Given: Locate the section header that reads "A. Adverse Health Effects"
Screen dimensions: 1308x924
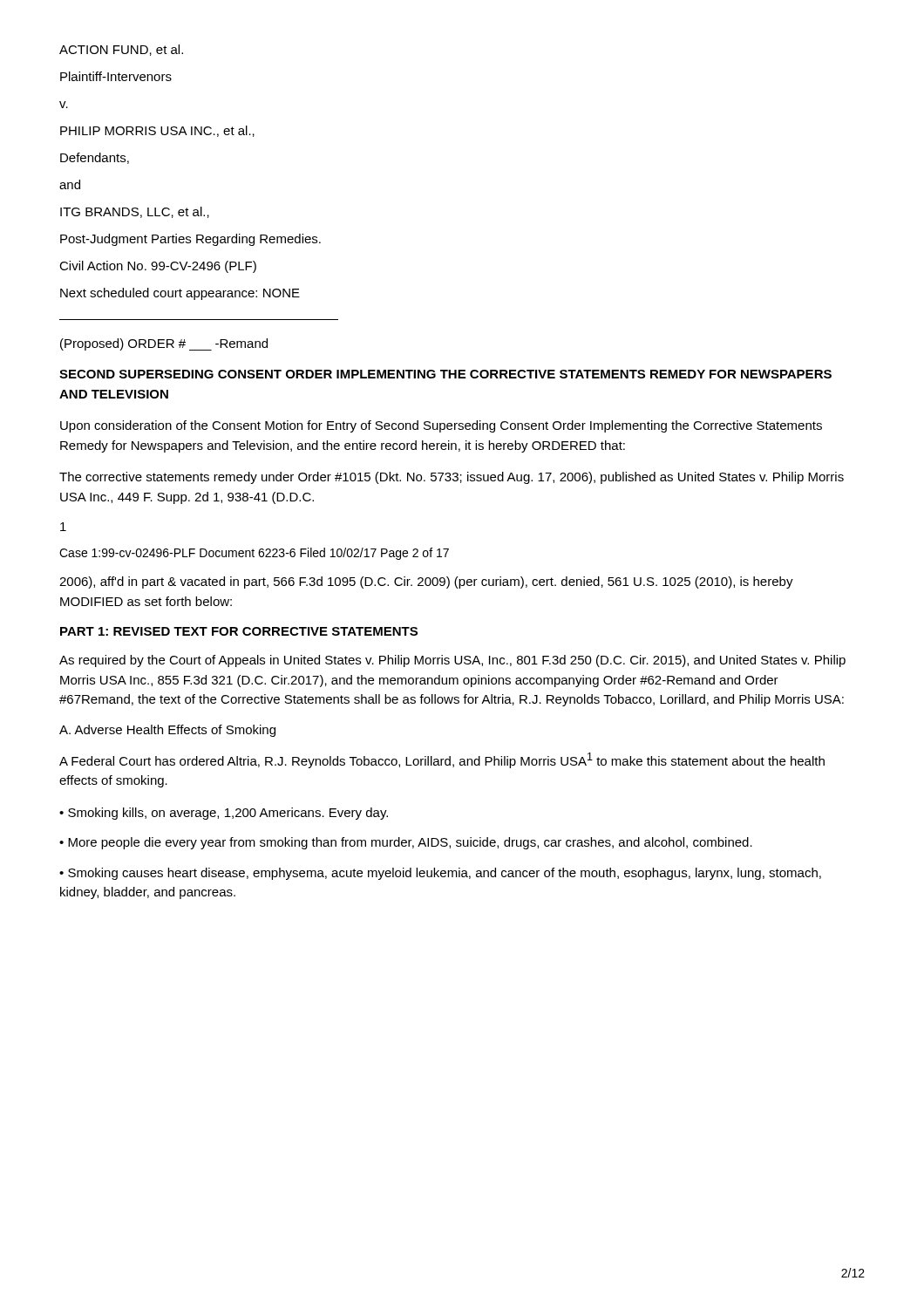Looking at the screenshot, I should click(168, 729).
